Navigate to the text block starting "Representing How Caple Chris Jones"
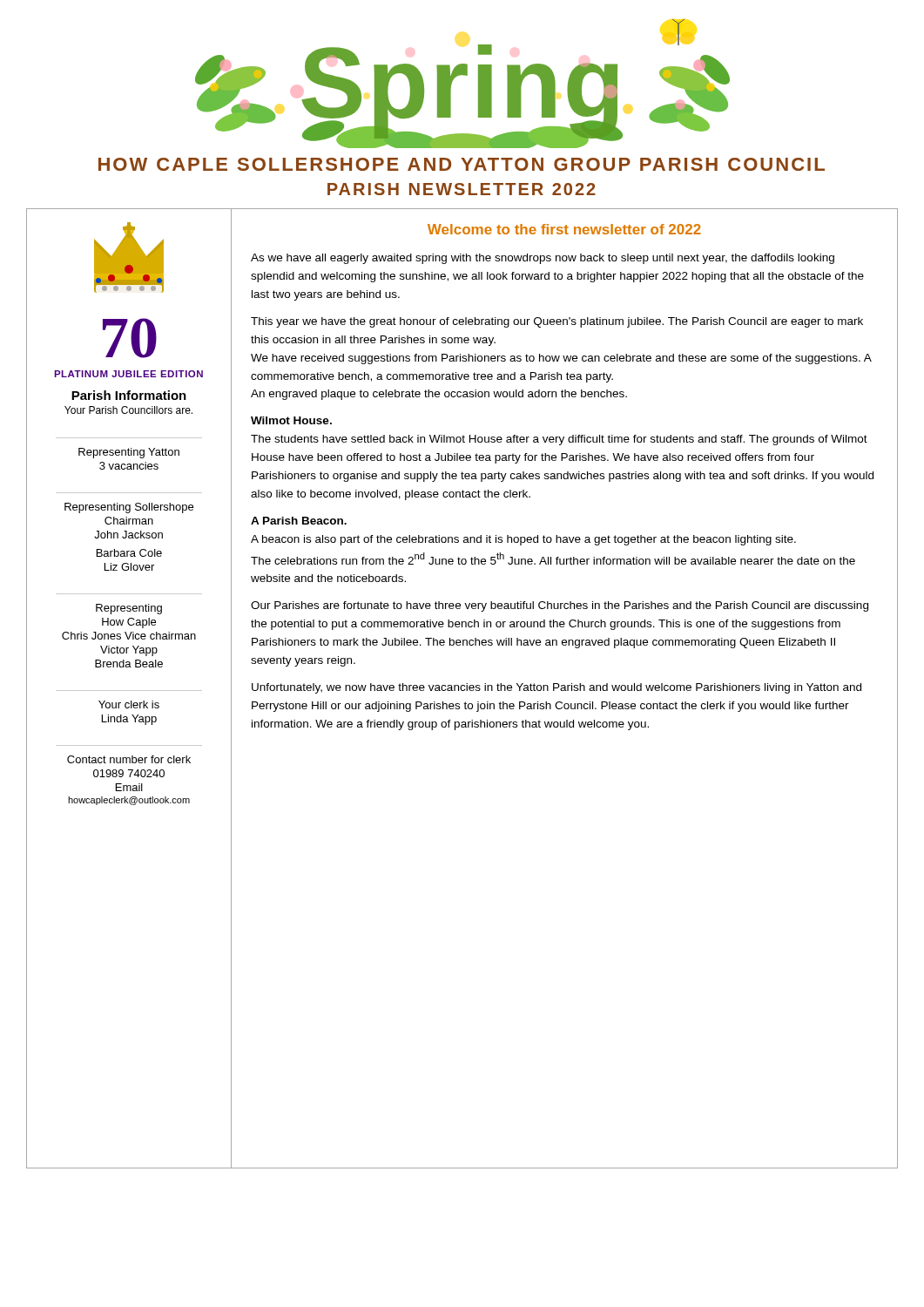Viewport: 924px width, 1307px height. pyautogui.click(x=129, y=636)
